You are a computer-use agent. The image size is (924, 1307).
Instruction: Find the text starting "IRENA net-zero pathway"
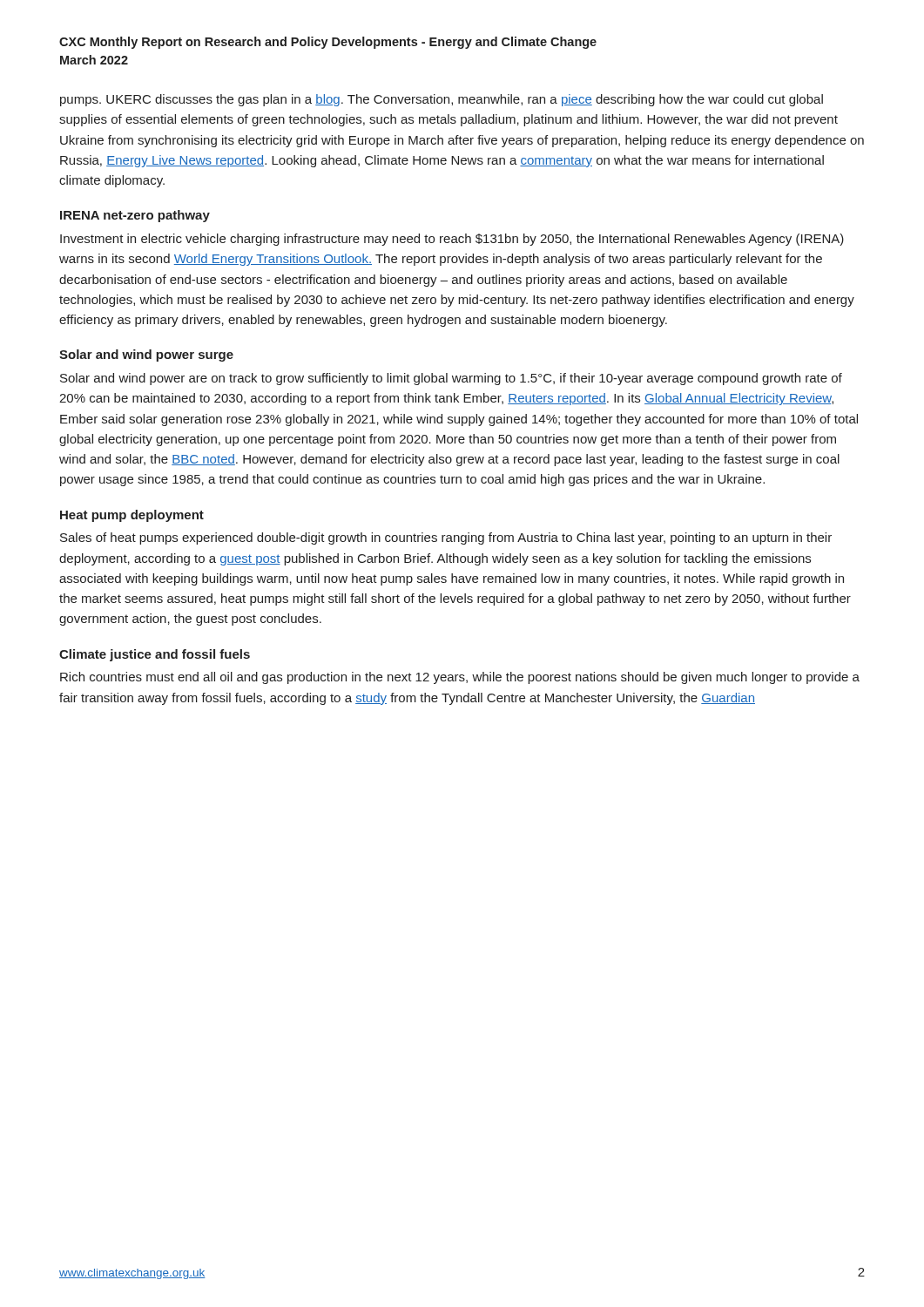tap(134, 215)
